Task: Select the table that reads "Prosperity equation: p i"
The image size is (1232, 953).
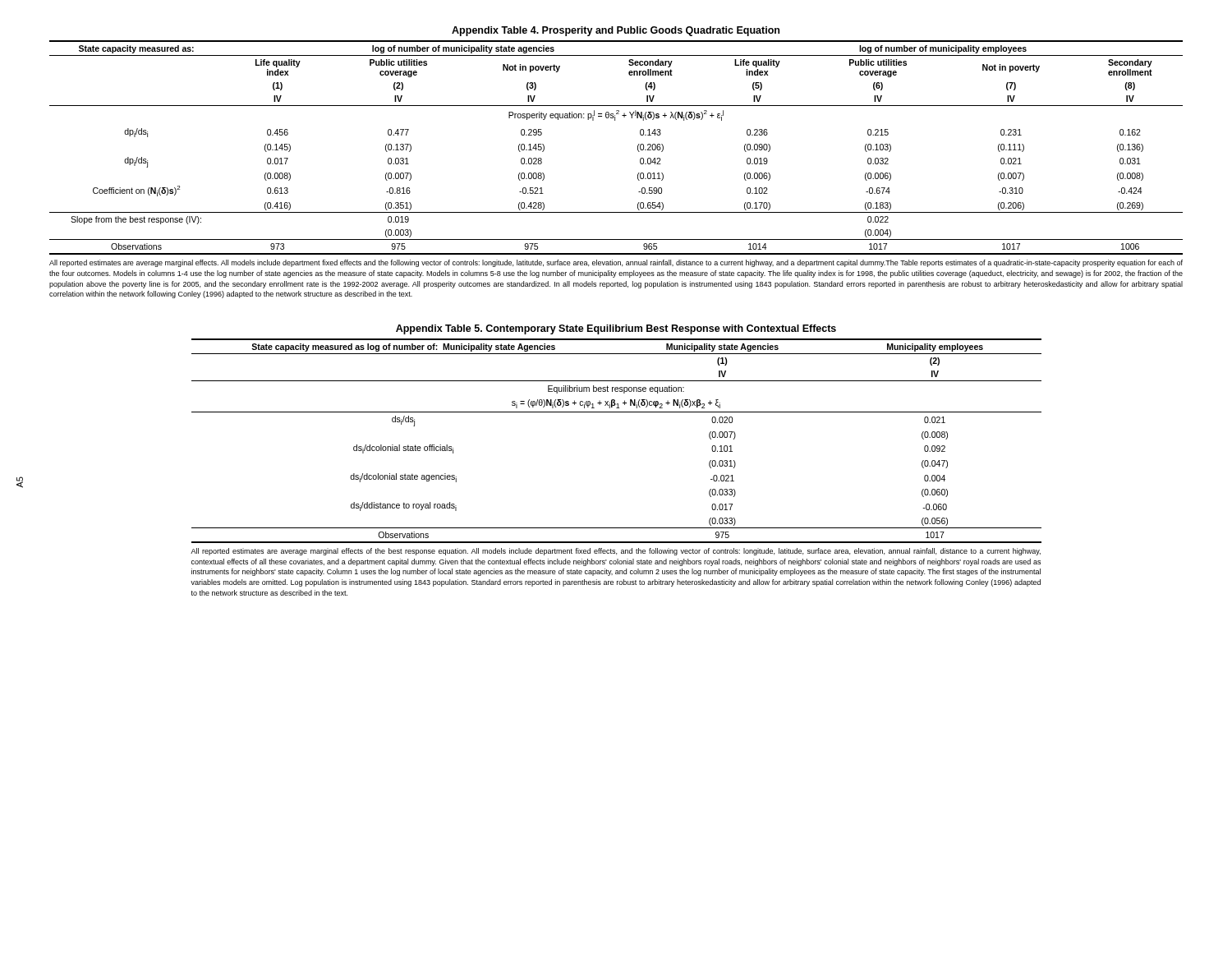Action: click(616, 148)
